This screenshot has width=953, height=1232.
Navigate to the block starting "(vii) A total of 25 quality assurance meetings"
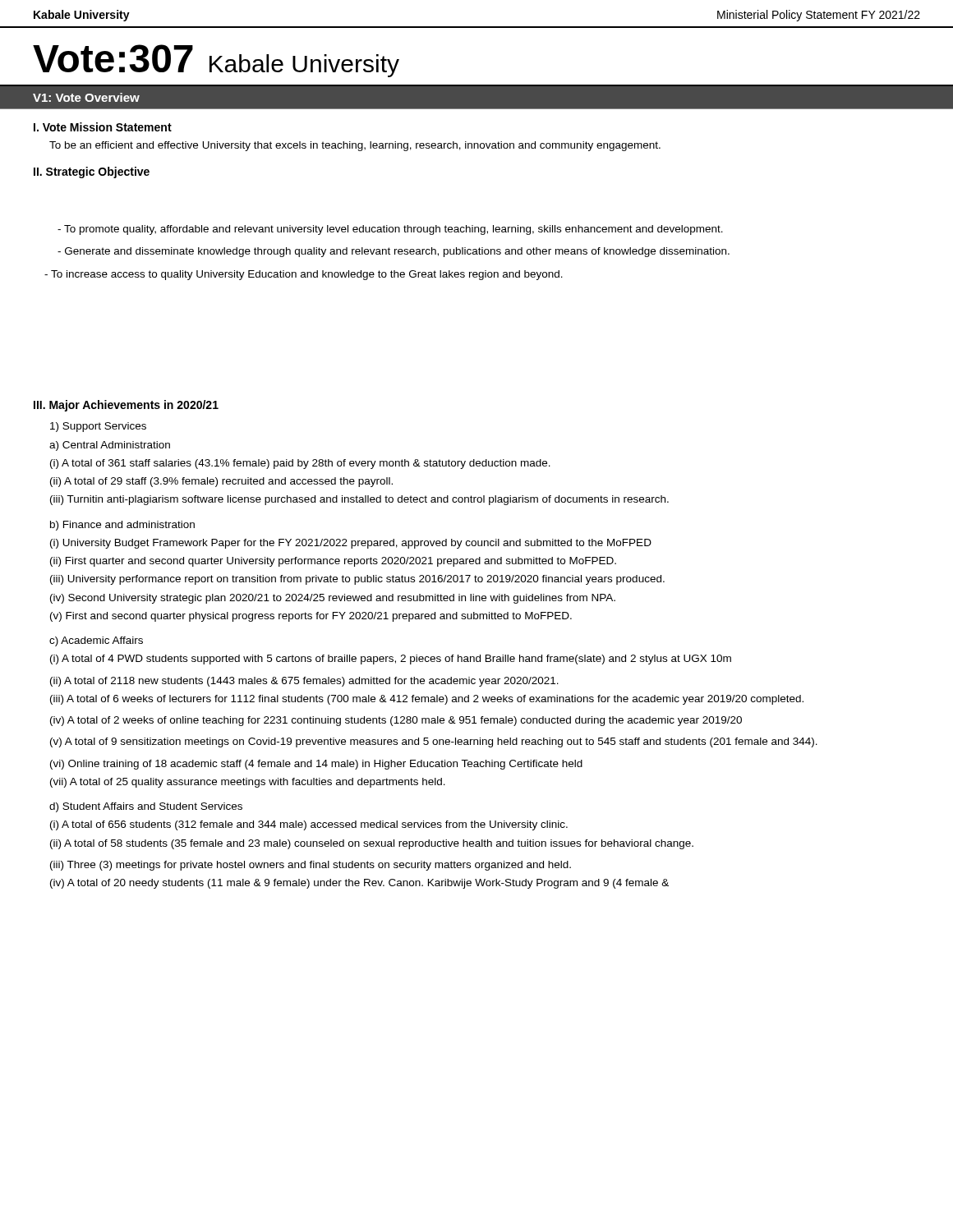[247, 781]
